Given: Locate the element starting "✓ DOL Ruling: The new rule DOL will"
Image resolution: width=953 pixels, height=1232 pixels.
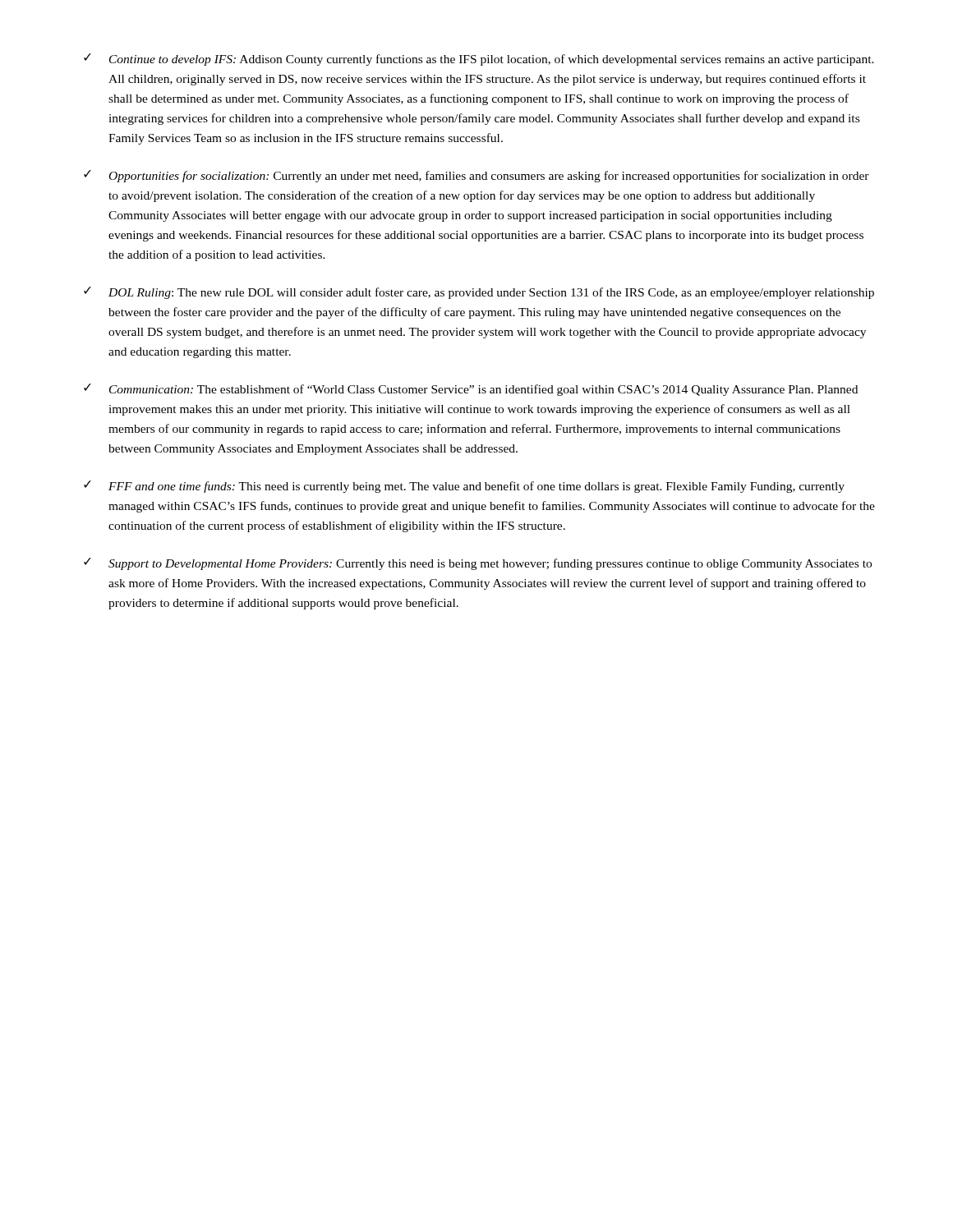Looking at the screenshot, I should coord(481,322).
